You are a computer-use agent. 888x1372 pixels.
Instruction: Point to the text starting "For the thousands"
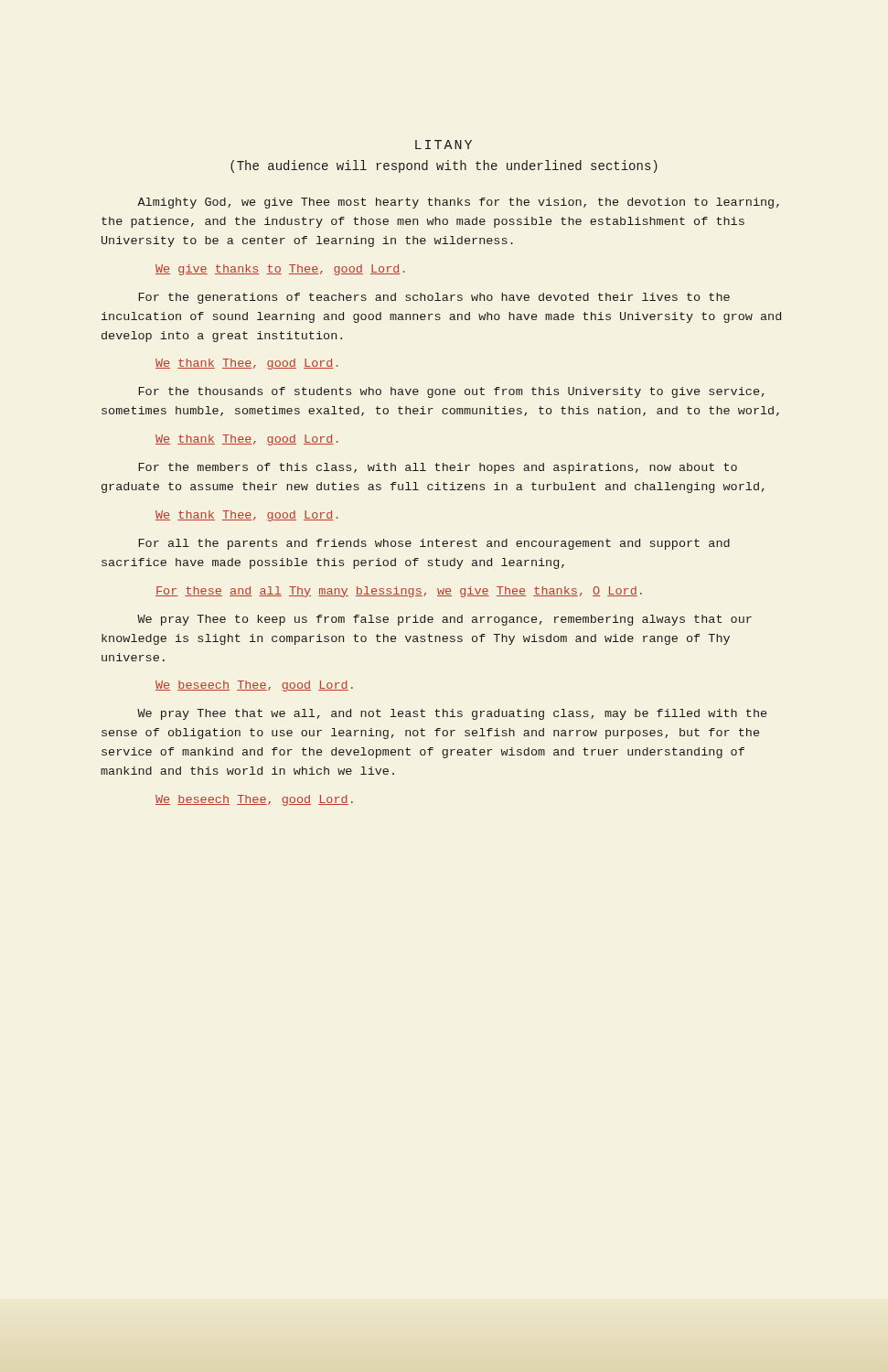point(441,402)
